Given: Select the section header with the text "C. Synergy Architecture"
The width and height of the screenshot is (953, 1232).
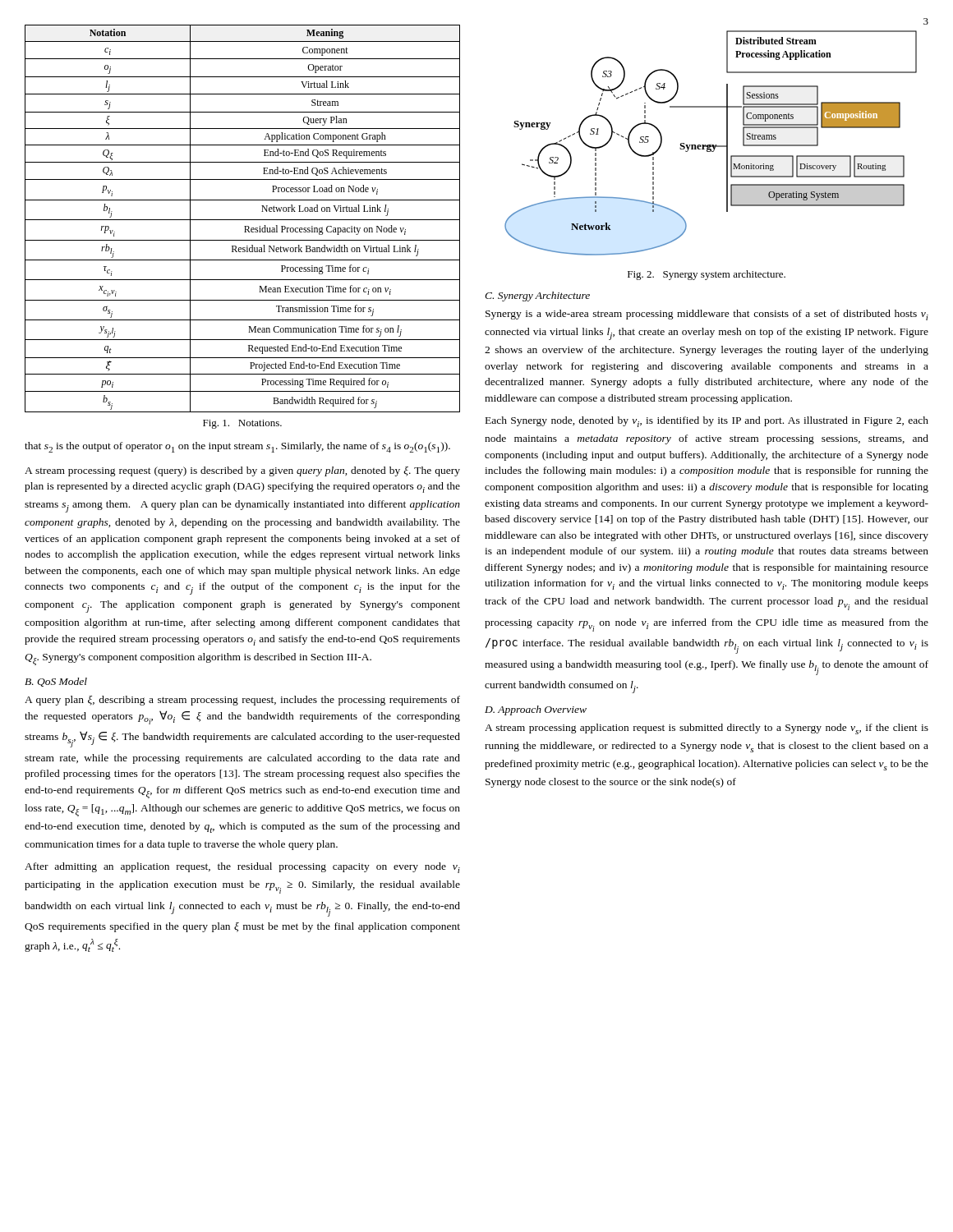Looking at the screenshot, I should click(537, 295).
